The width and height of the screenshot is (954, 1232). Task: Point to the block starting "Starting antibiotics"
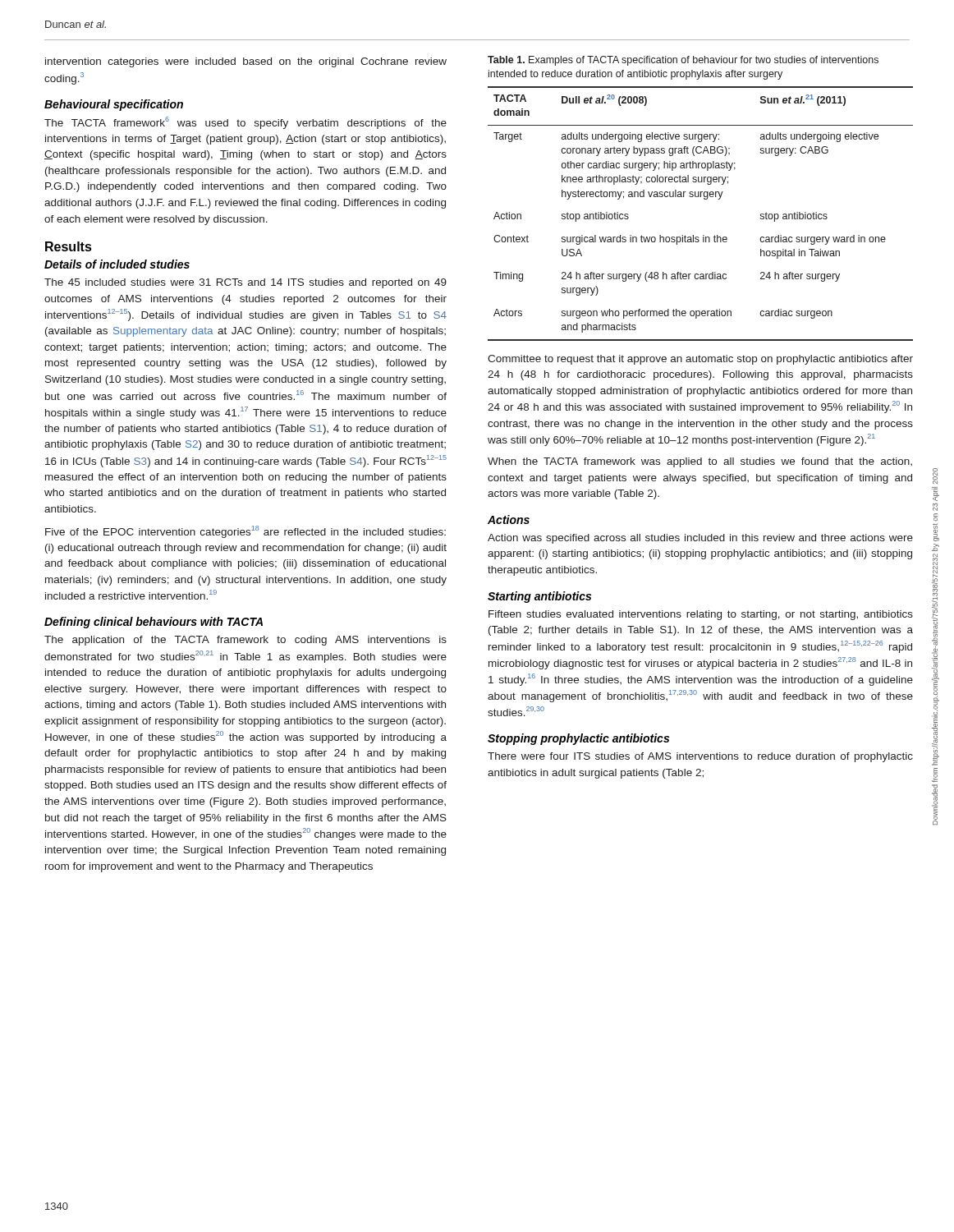pos(540,596)
